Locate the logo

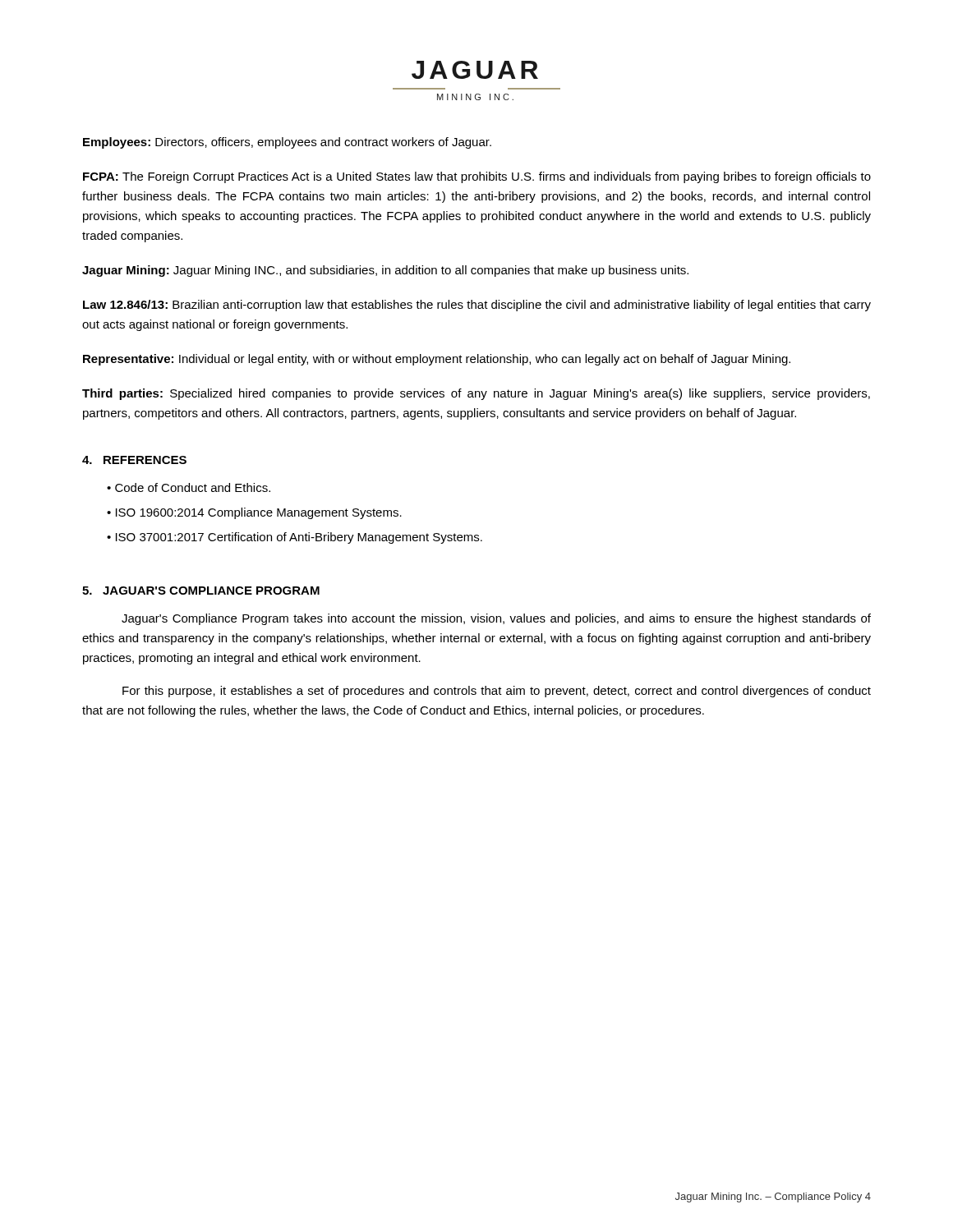pos(476,79)
